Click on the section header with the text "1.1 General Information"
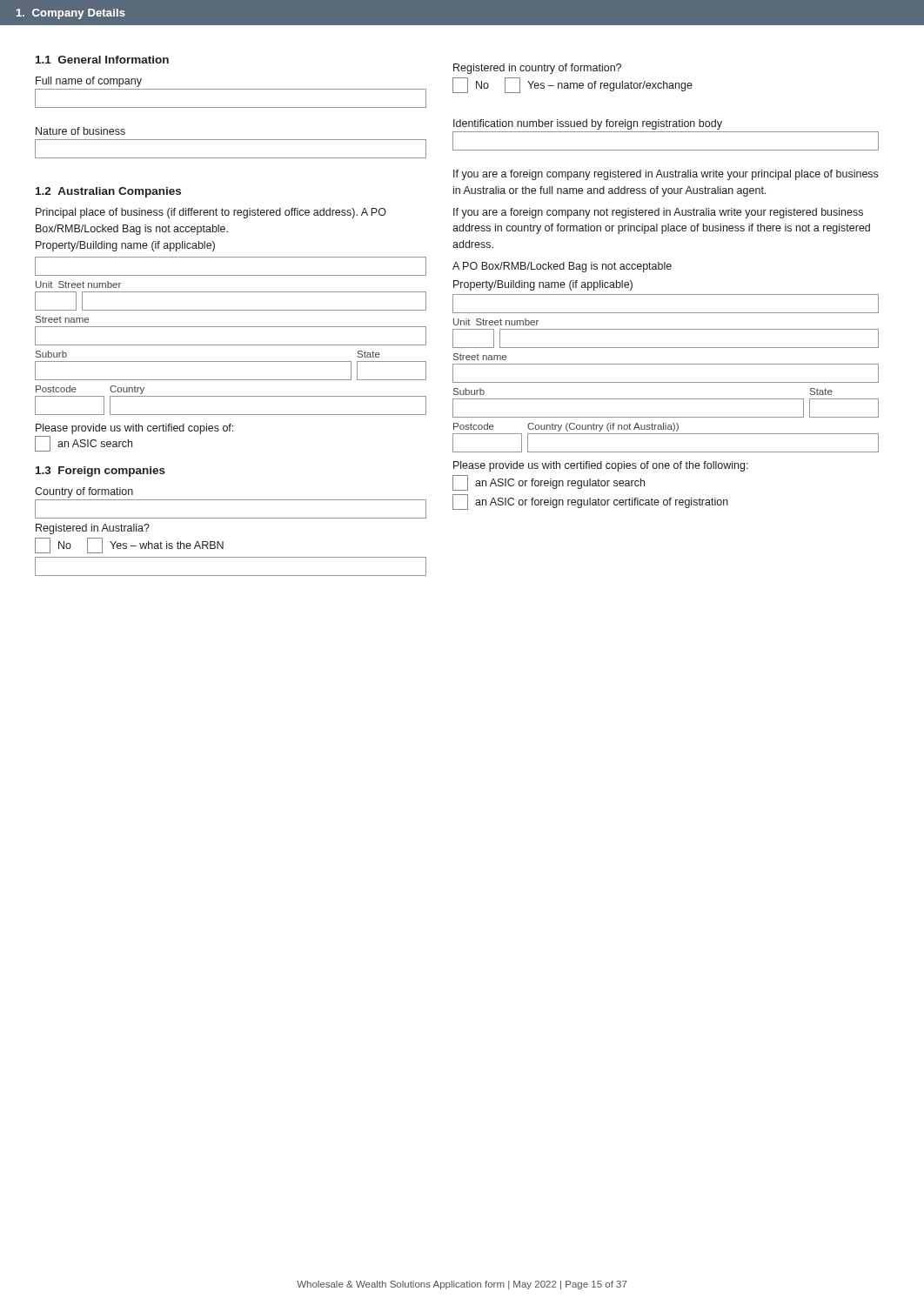 [102, 60]
